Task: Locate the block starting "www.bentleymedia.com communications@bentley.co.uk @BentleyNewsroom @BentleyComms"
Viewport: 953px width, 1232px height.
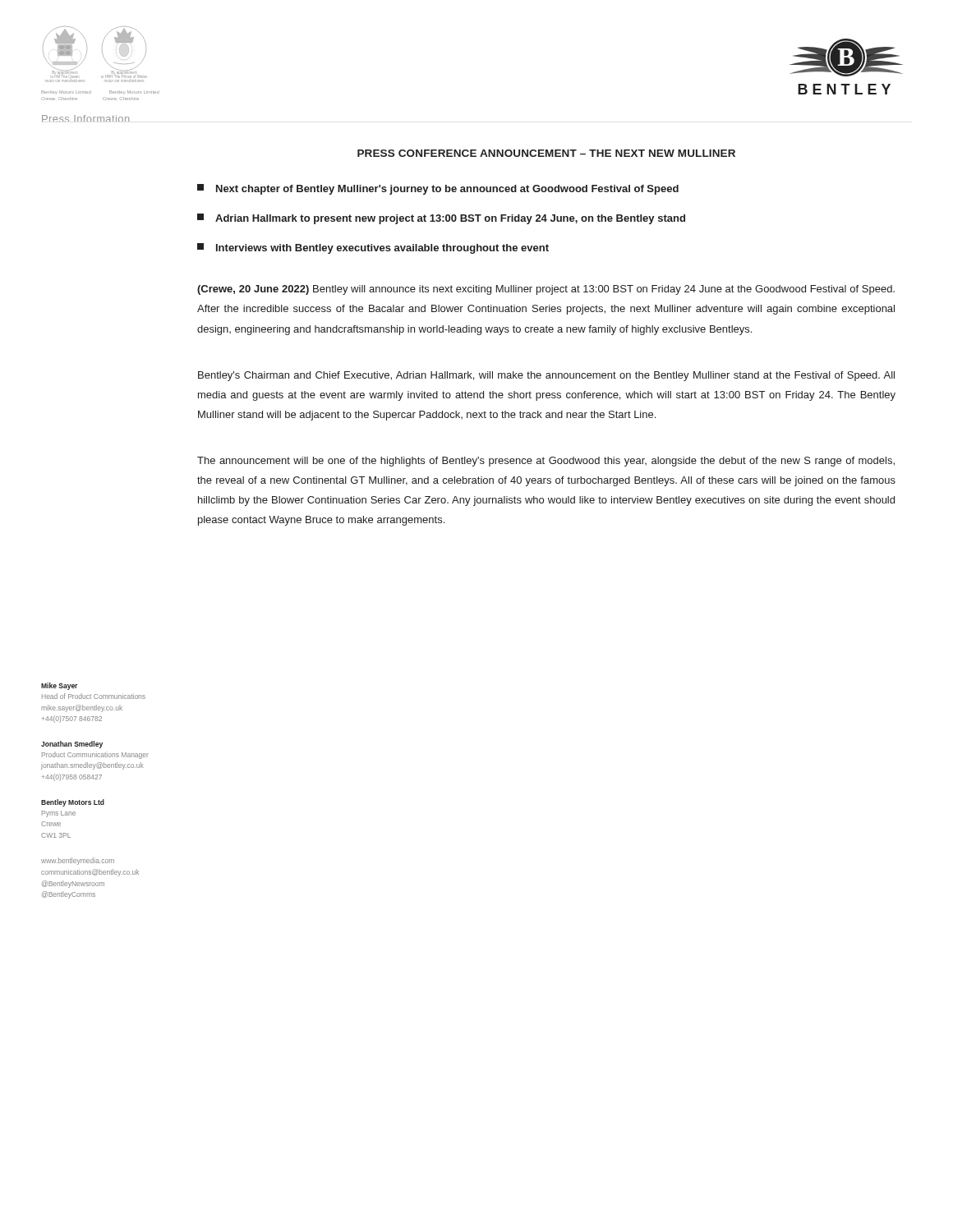Action: [111, 878]
